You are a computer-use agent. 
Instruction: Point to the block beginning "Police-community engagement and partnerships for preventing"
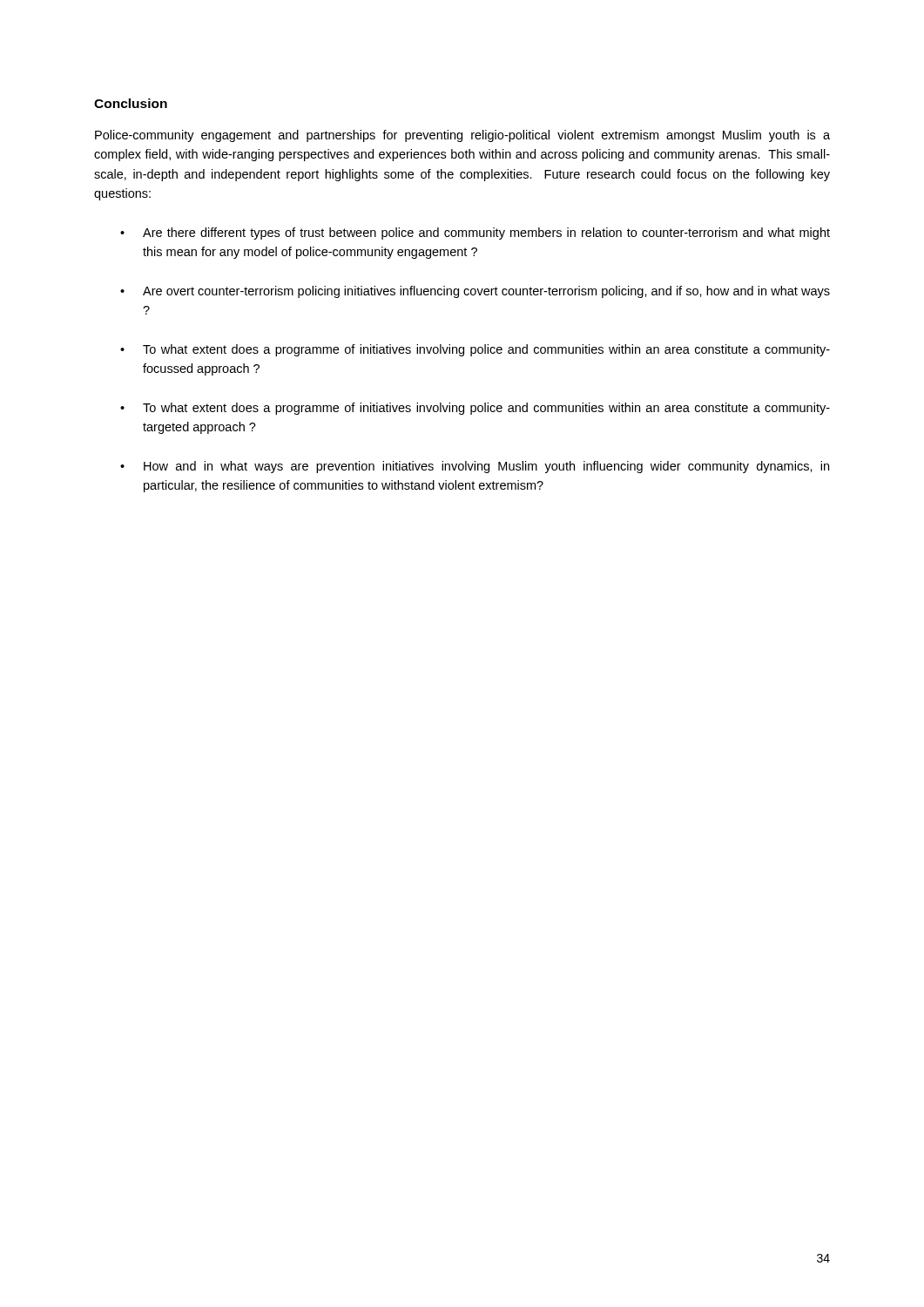click(462, 164)
